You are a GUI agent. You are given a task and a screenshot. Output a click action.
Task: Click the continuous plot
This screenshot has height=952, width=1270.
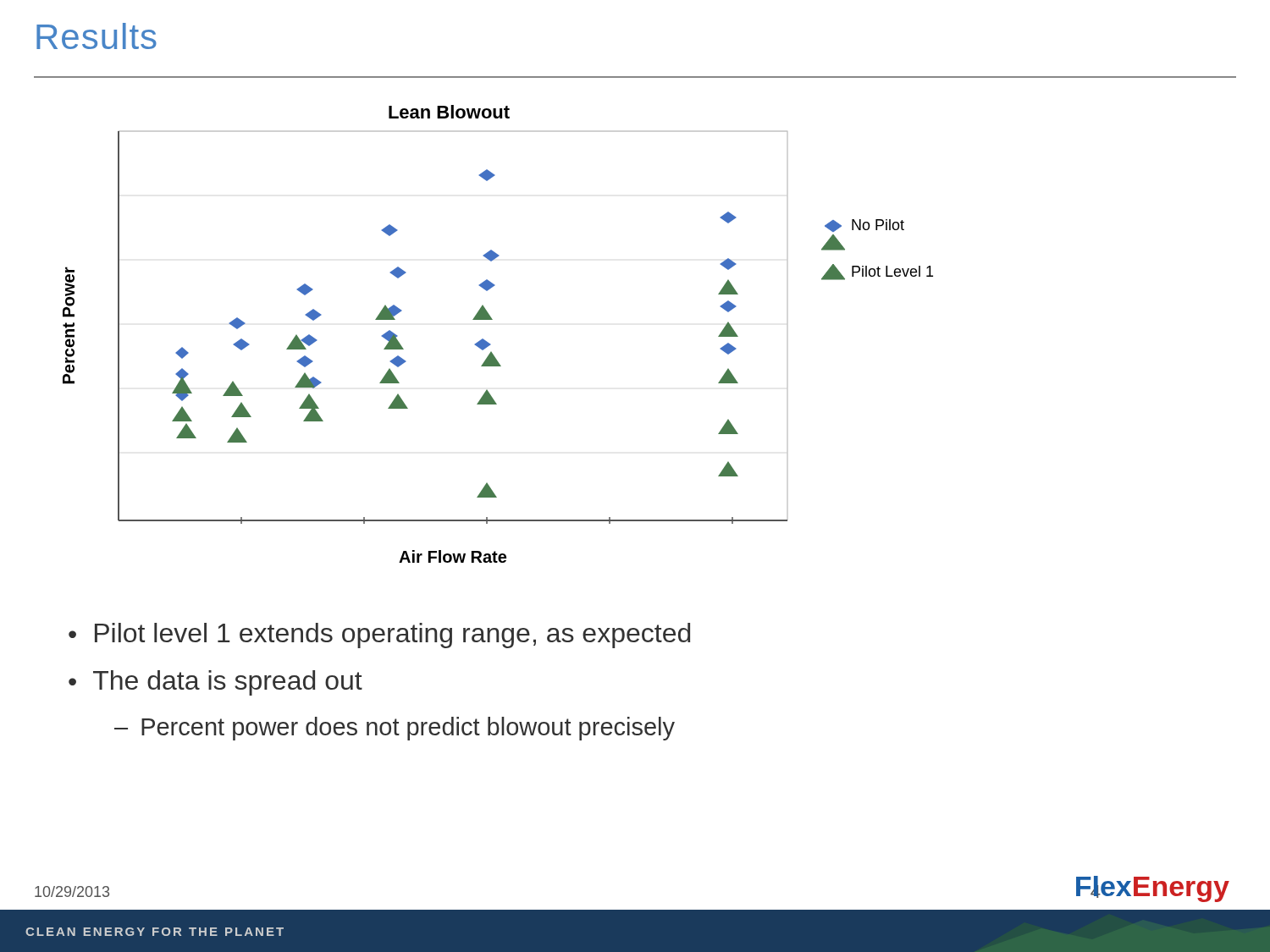tap(495, 344)
